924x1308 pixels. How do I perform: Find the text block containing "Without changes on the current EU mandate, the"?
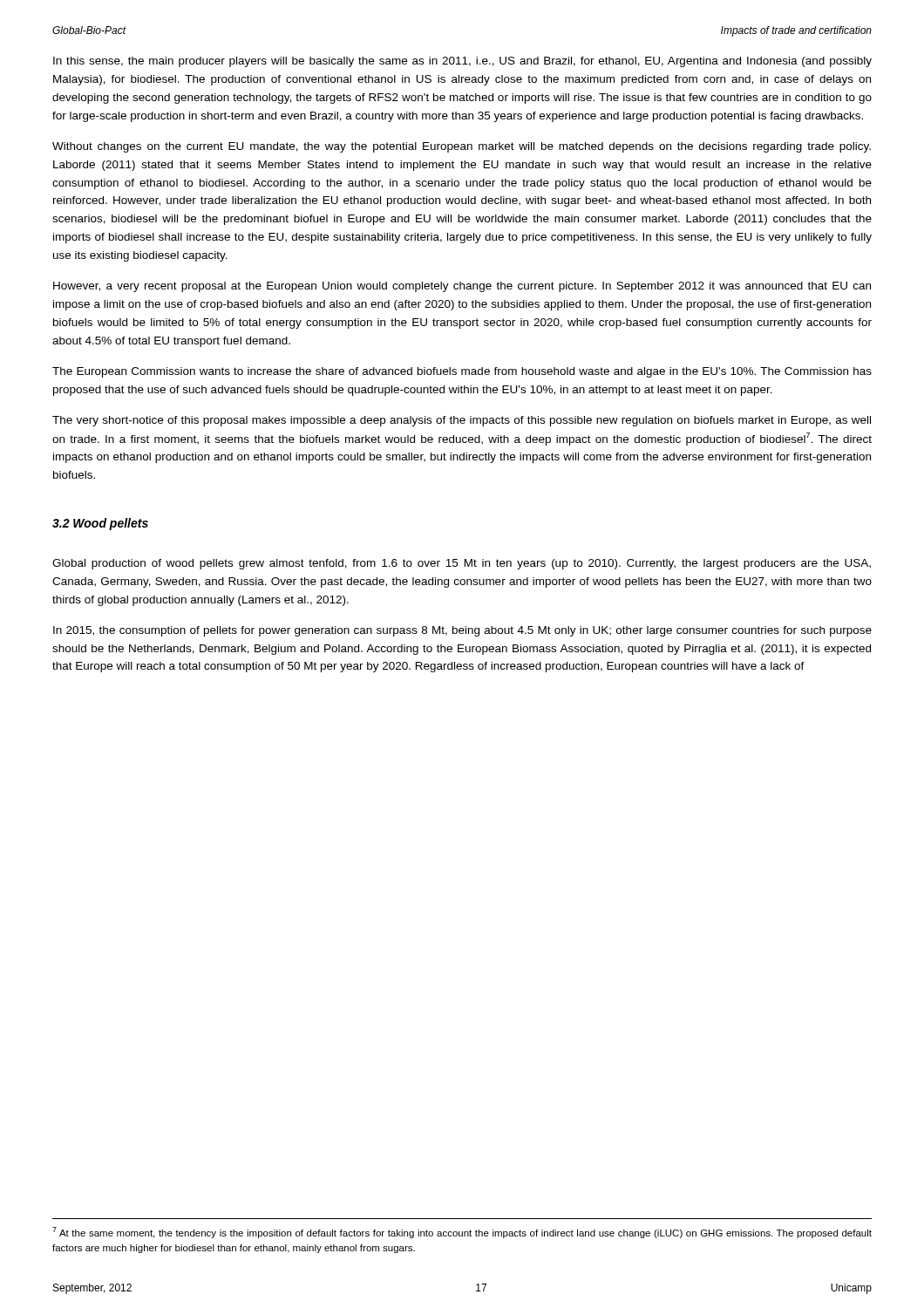pyautogui.click(x=462, y=201)
